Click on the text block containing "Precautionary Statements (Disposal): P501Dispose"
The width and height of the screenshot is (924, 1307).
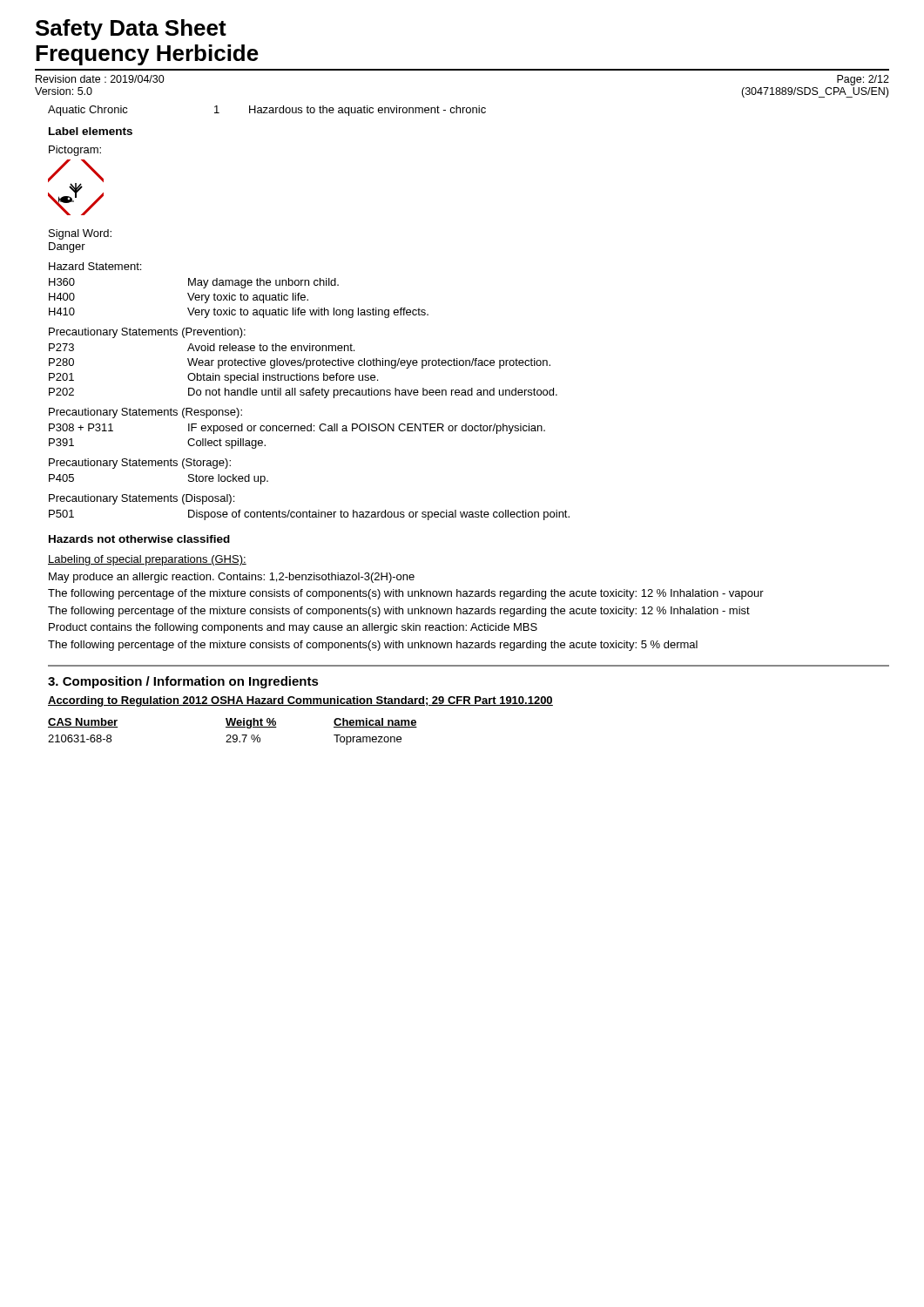click(x=469, y=506)
